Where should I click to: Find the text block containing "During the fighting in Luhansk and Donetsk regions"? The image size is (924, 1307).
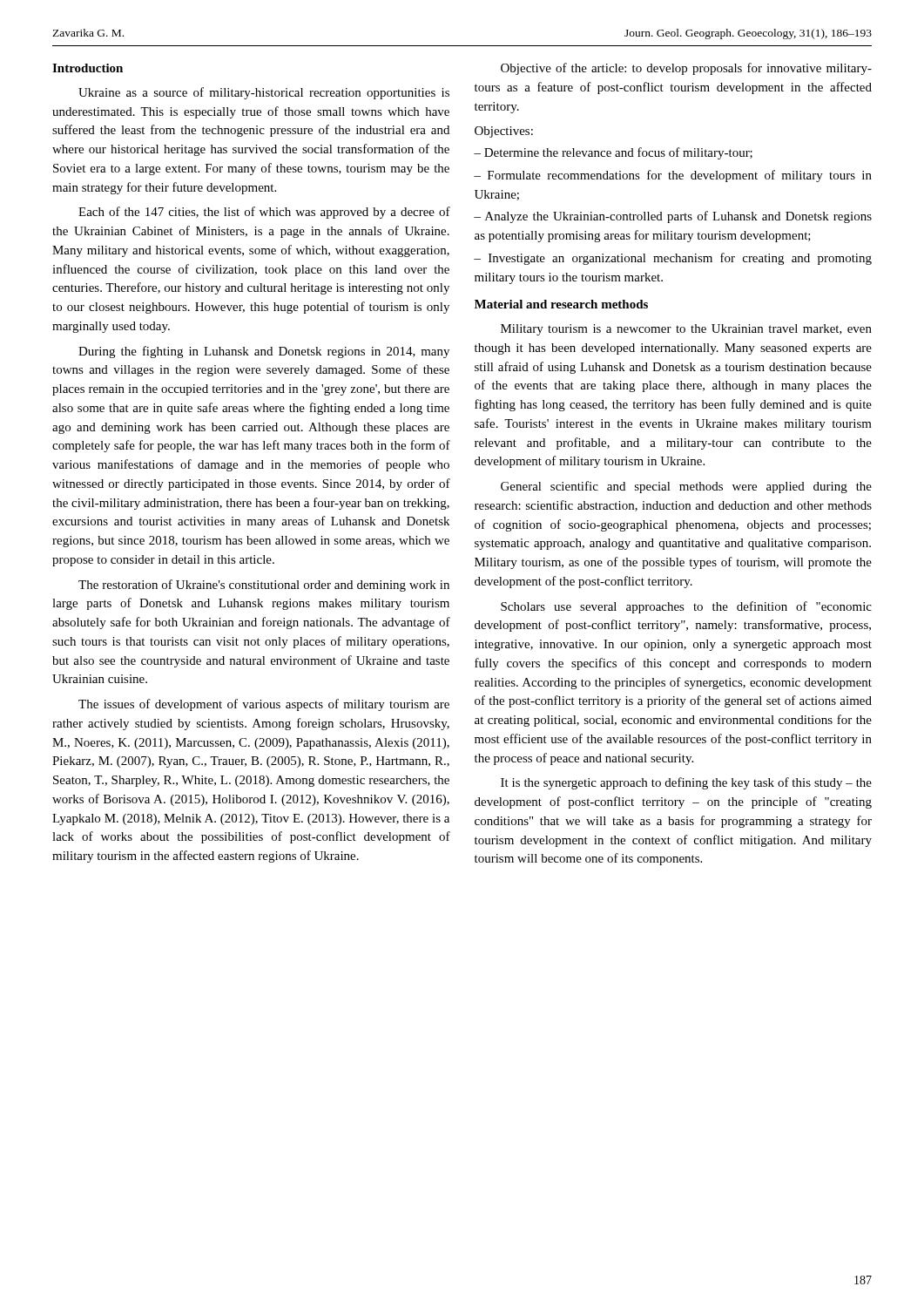pyautogui.click(x=251, y=456)
